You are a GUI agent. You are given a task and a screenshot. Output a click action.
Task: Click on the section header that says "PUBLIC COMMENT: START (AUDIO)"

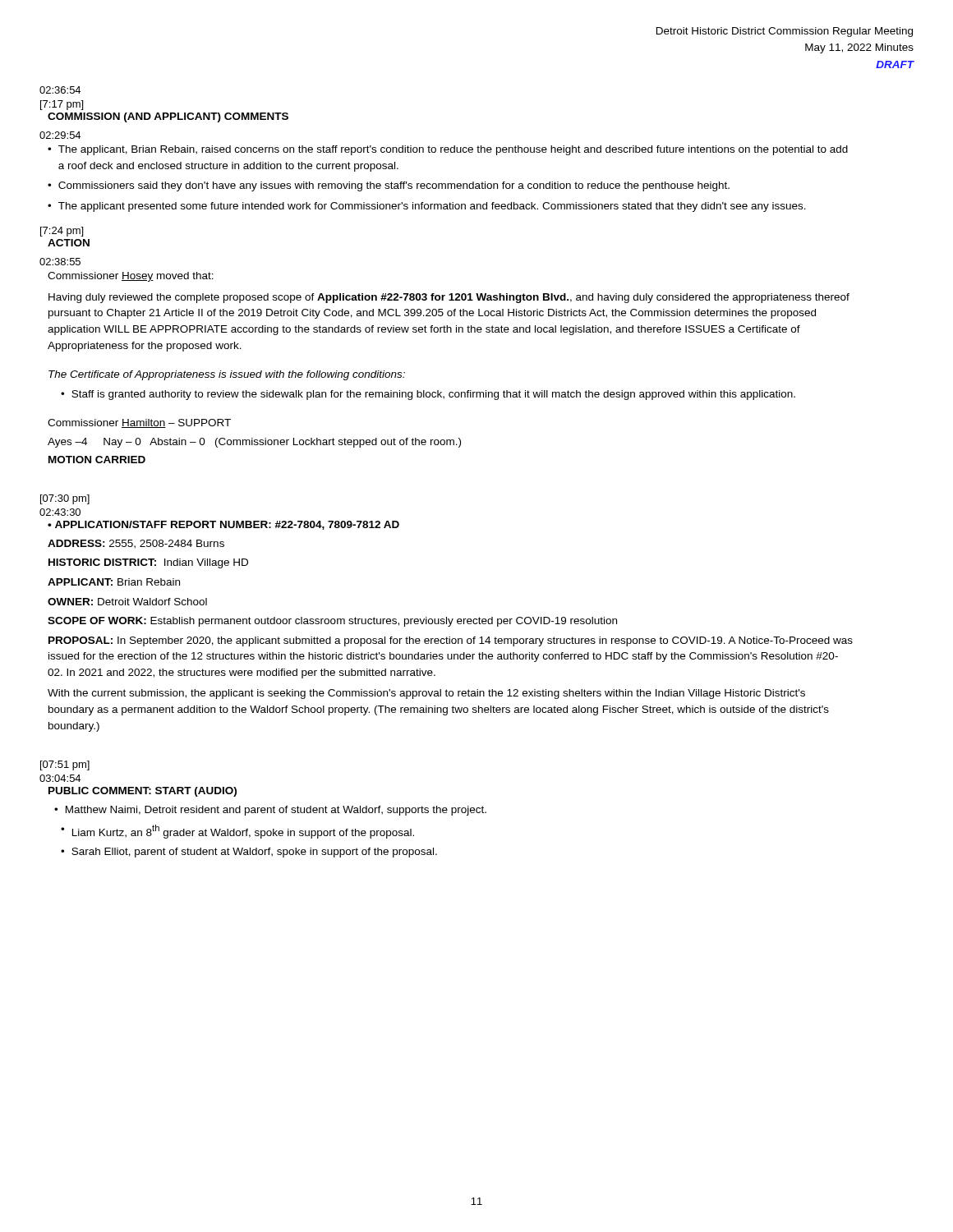click(x=142, y=791)
